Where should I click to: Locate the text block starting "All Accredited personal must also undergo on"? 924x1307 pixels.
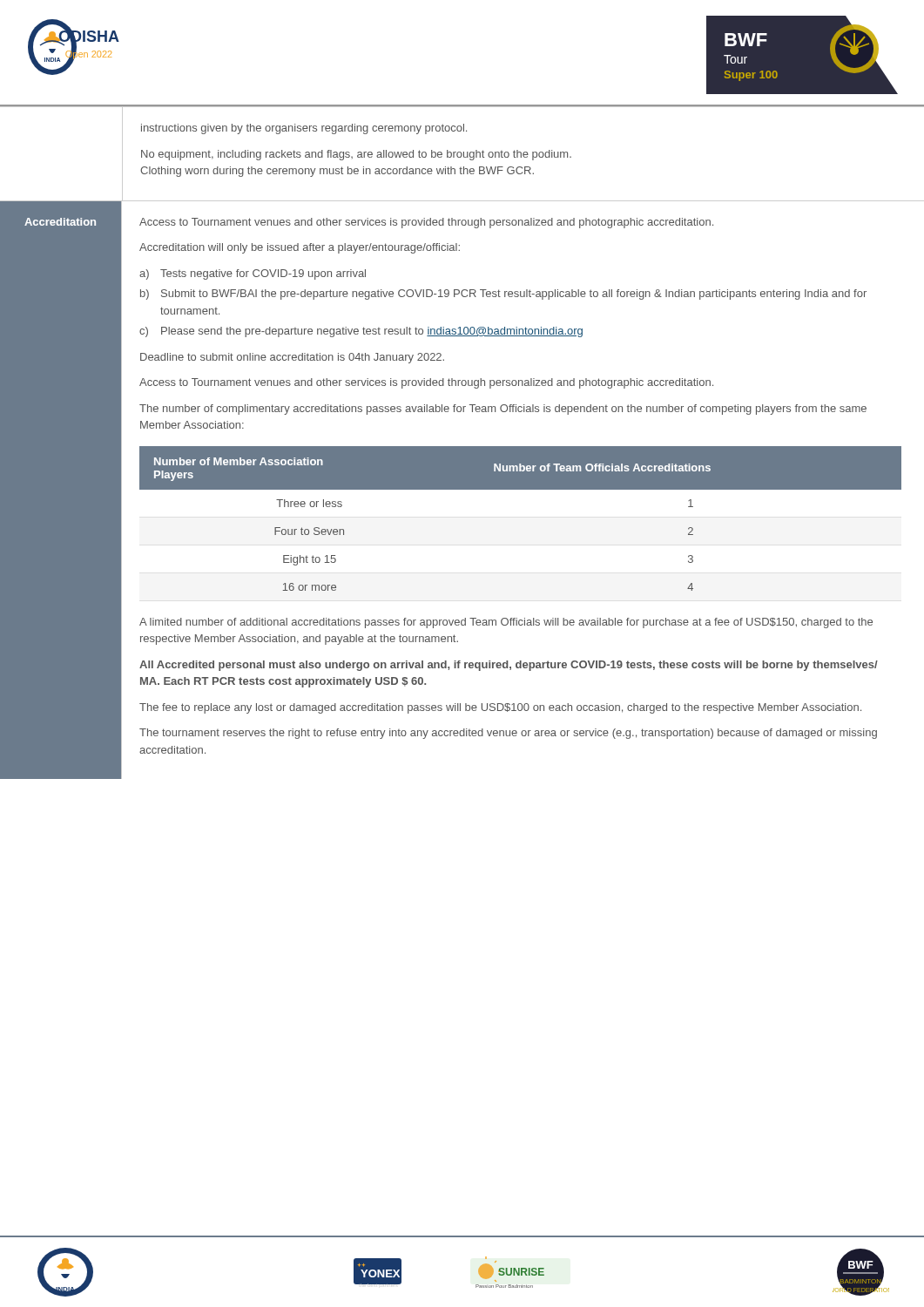(x=520, y=673)
